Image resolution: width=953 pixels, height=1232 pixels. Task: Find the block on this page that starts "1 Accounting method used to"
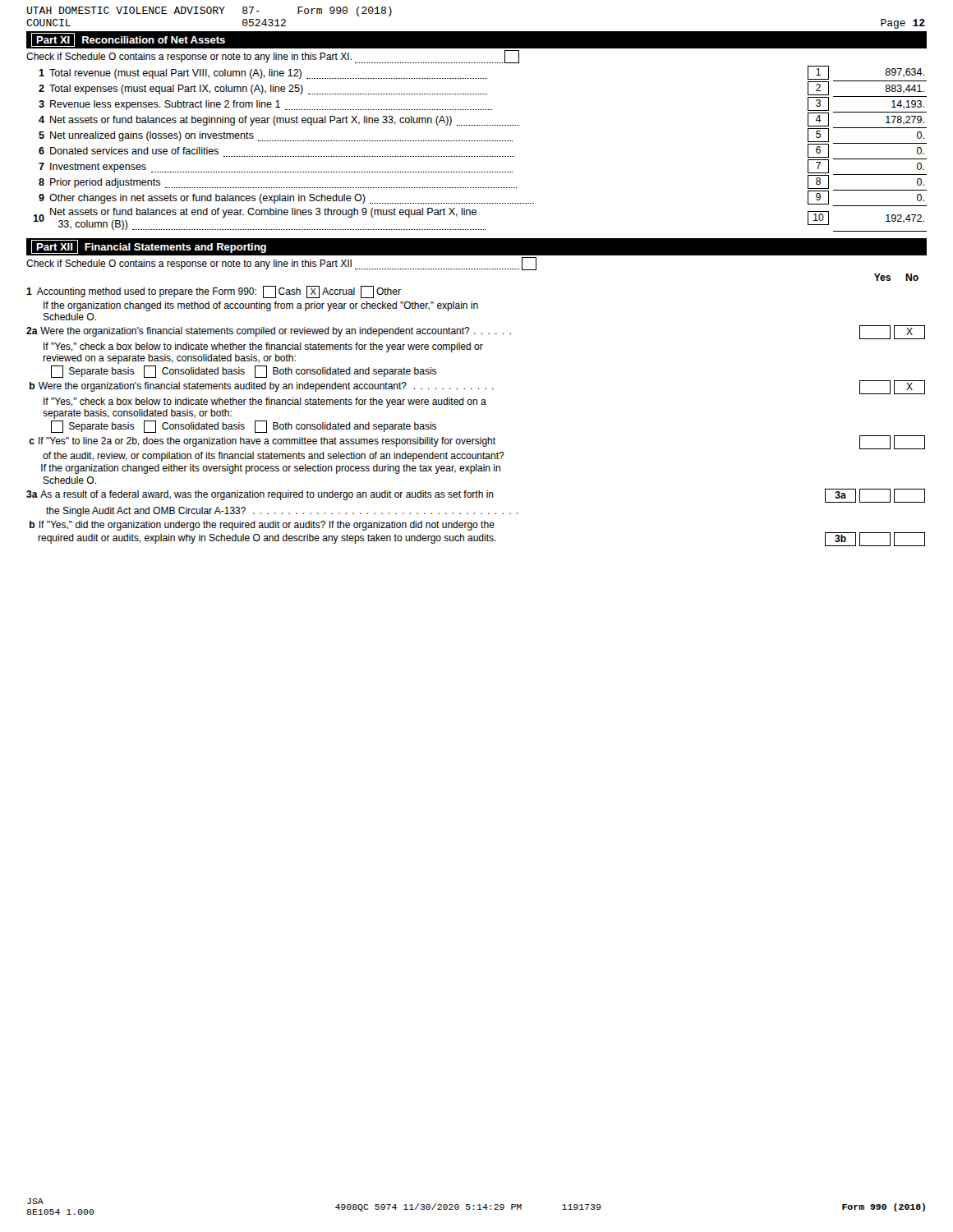click(x=476, y=304)
